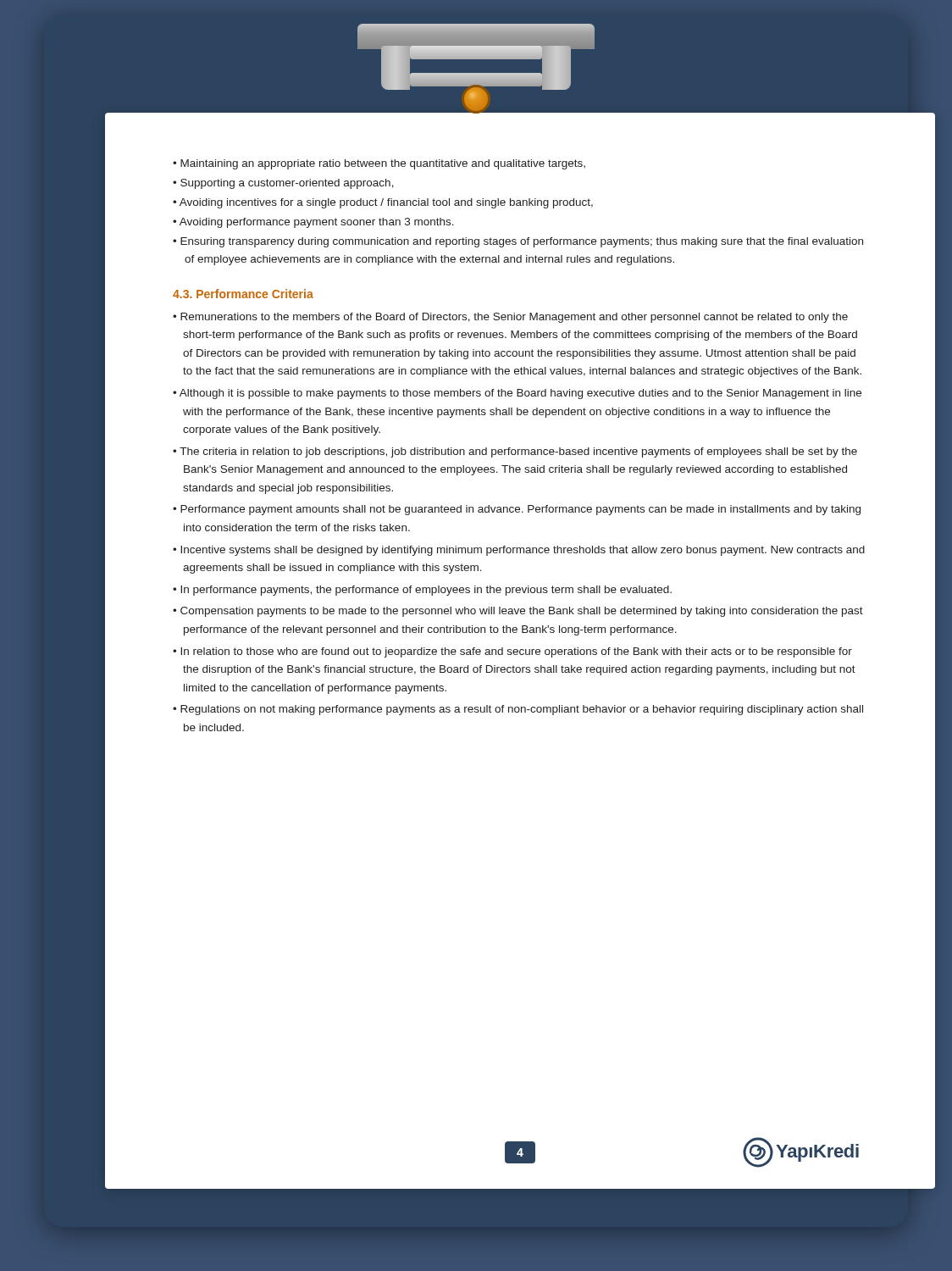Click on the logo
The width and height of the screenshot is (952, 1271).
coord(812,1152)
